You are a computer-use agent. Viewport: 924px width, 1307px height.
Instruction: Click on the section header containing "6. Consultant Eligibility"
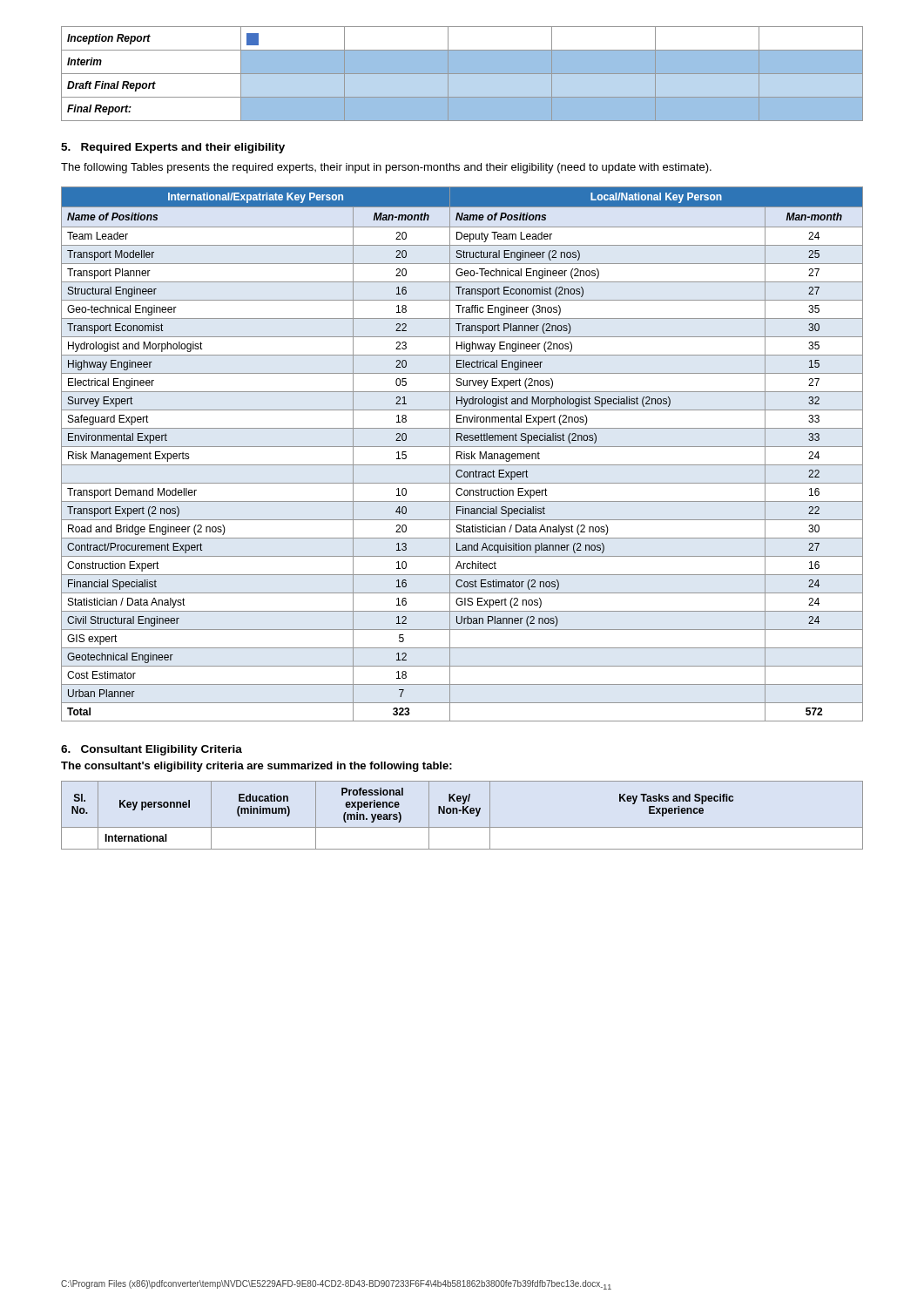(x=151, y=749)
